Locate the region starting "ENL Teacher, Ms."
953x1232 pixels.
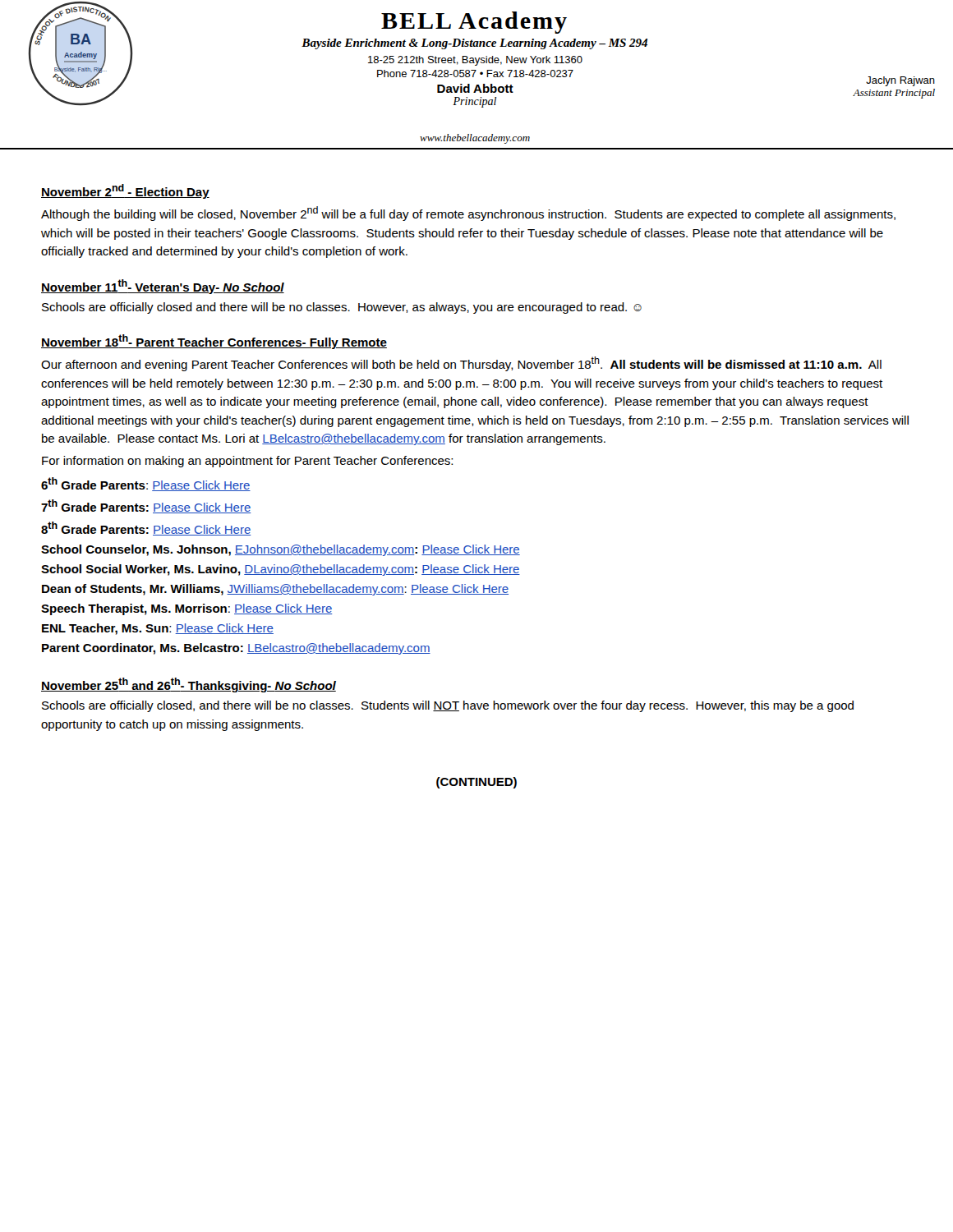click(x=157, y=628)
